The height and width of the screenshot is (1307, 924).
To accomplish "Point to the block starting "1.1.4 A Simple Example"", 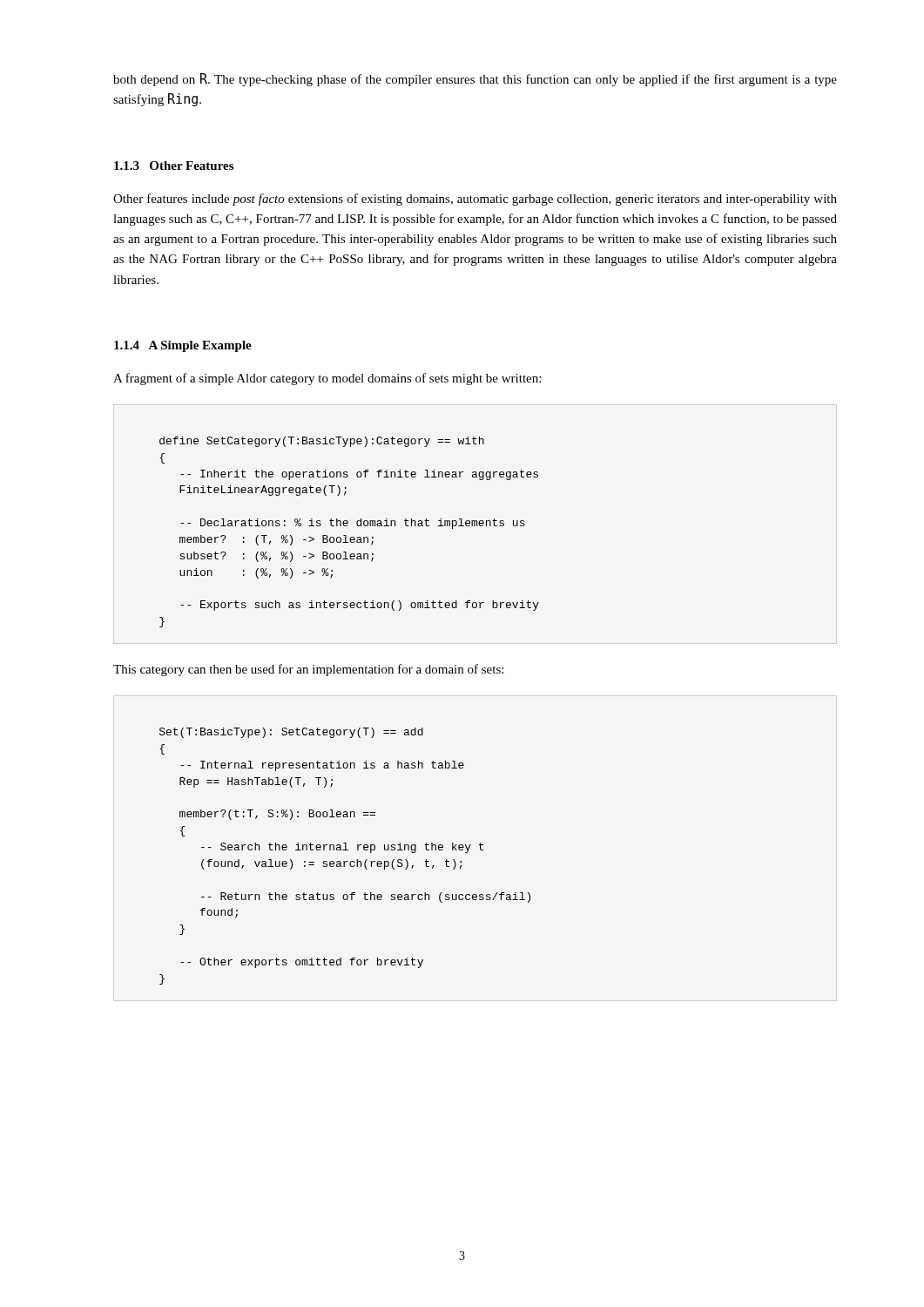I will coord(182,345).
